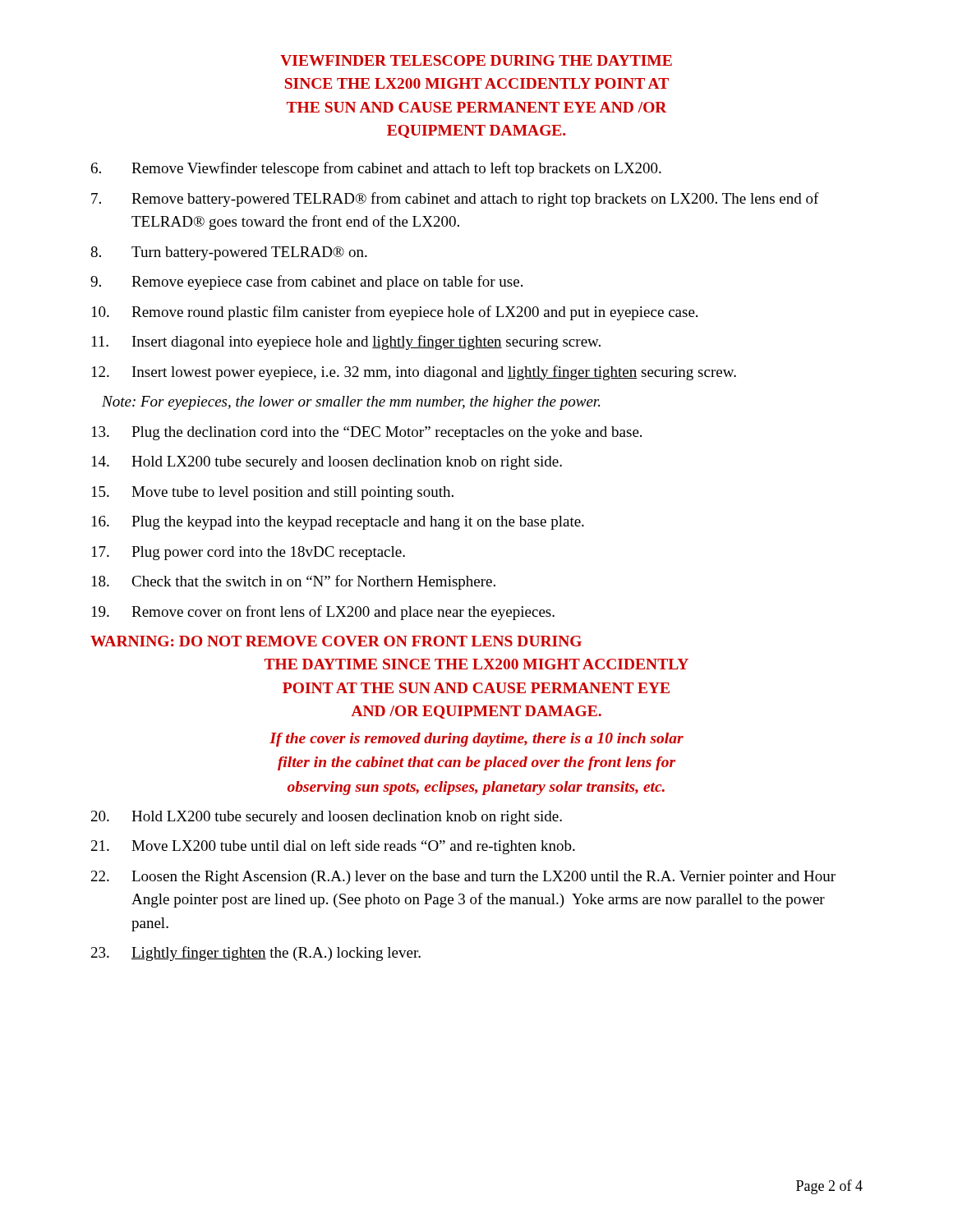The height and width of the screenshot is (1232, 953).
Task: Select the text block starting "18. Check that the switch in"
Action: 476,582
